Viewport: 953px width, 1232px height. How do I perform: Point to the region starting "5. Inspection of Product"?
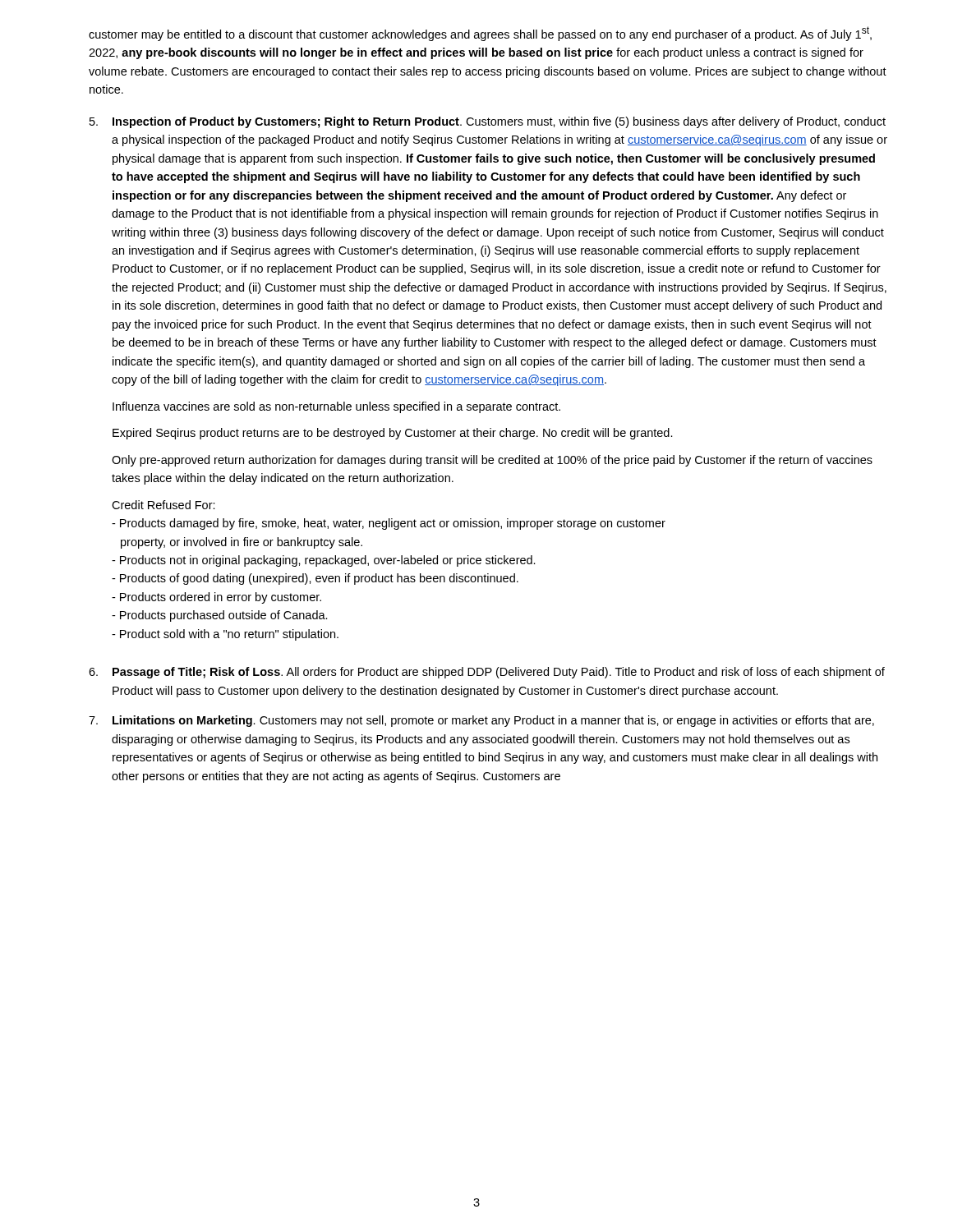click(x=488, y=382)
